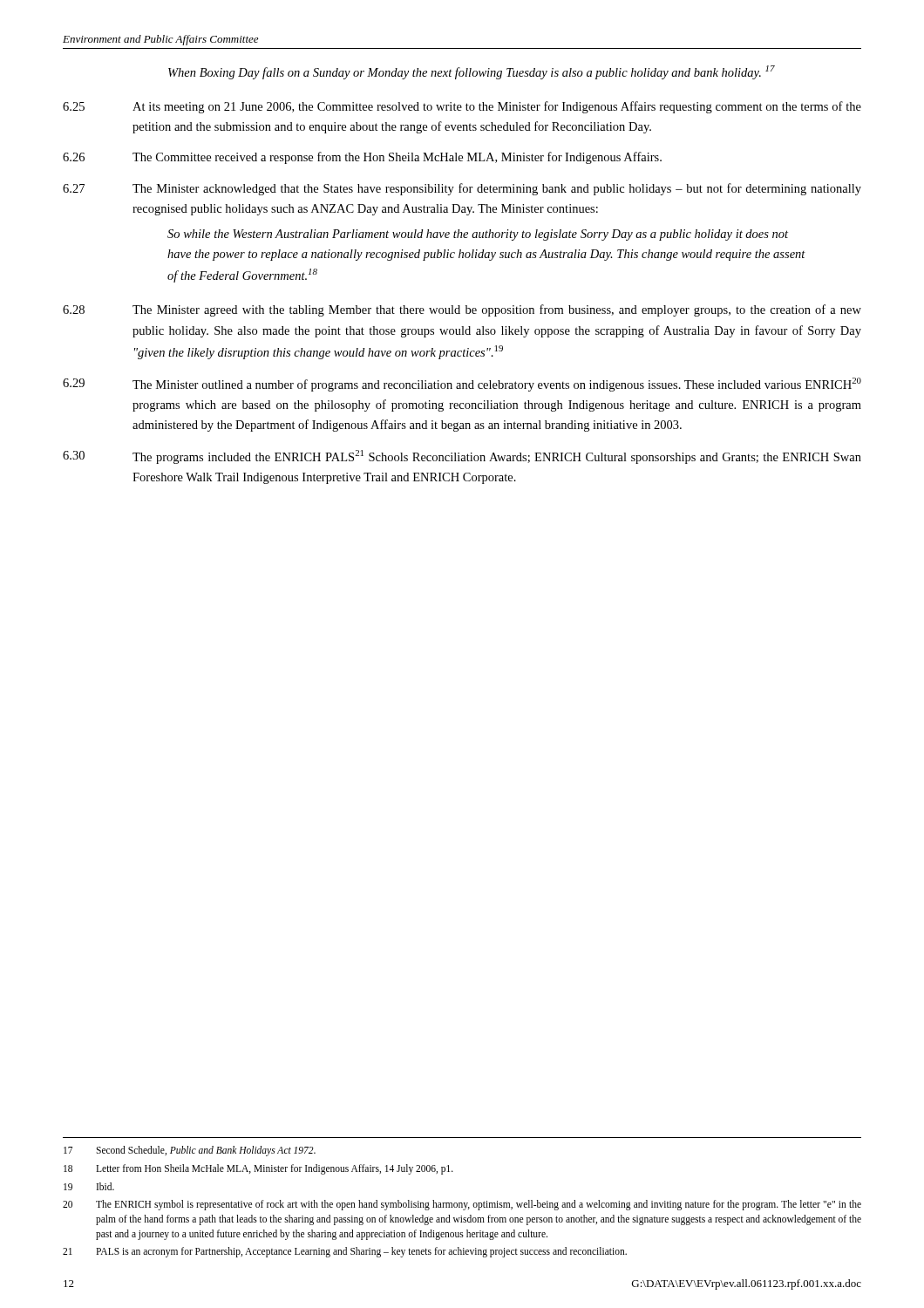Find the text starting "29 The Minister outlined a number of"
The width and height of the screenshot is (924, 1308).
[462, 404]
